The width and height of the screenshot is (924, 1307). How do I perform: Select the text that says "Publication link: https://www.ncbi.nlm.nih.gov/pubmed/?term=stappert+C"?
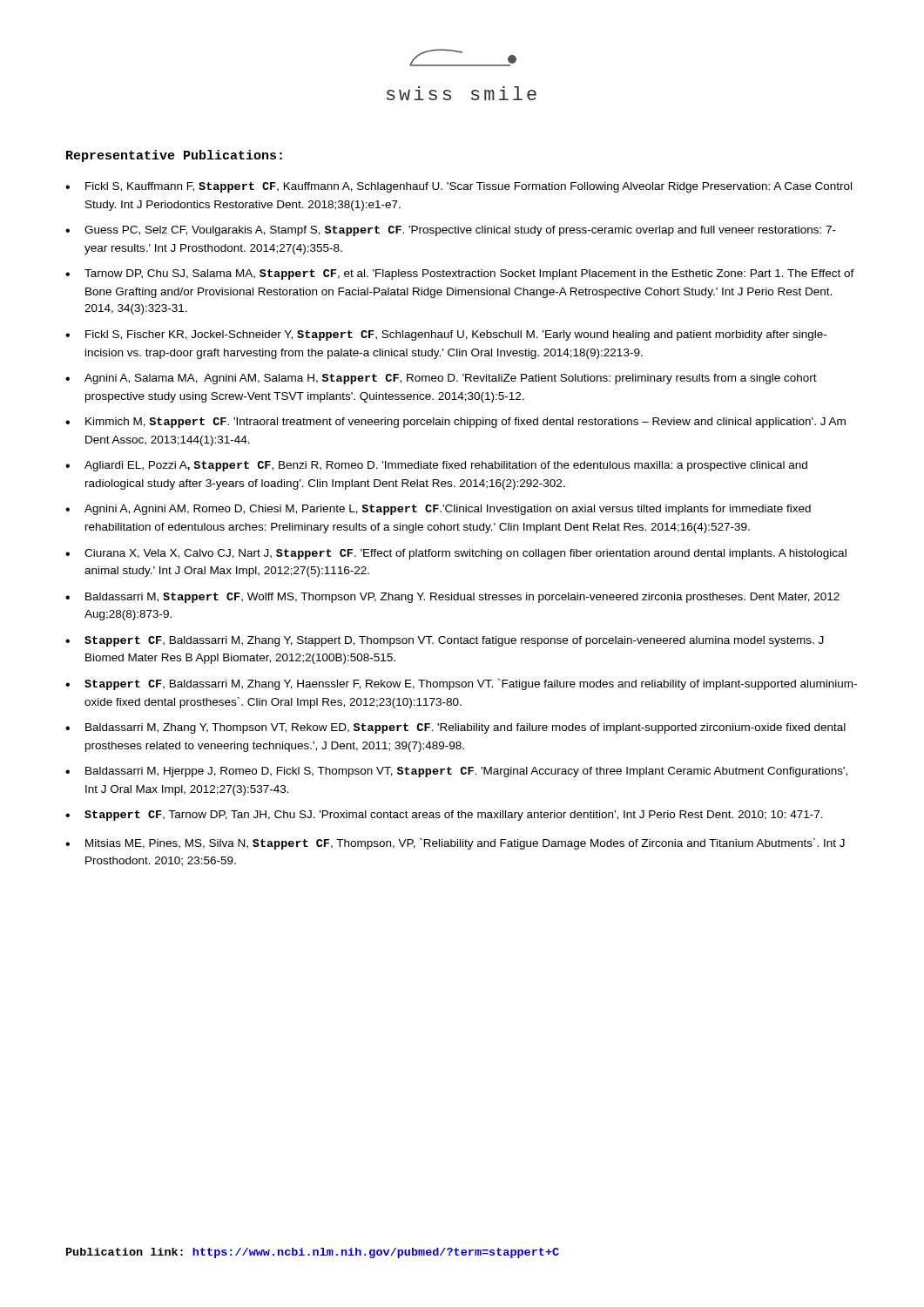click(x=312, y=1252)
